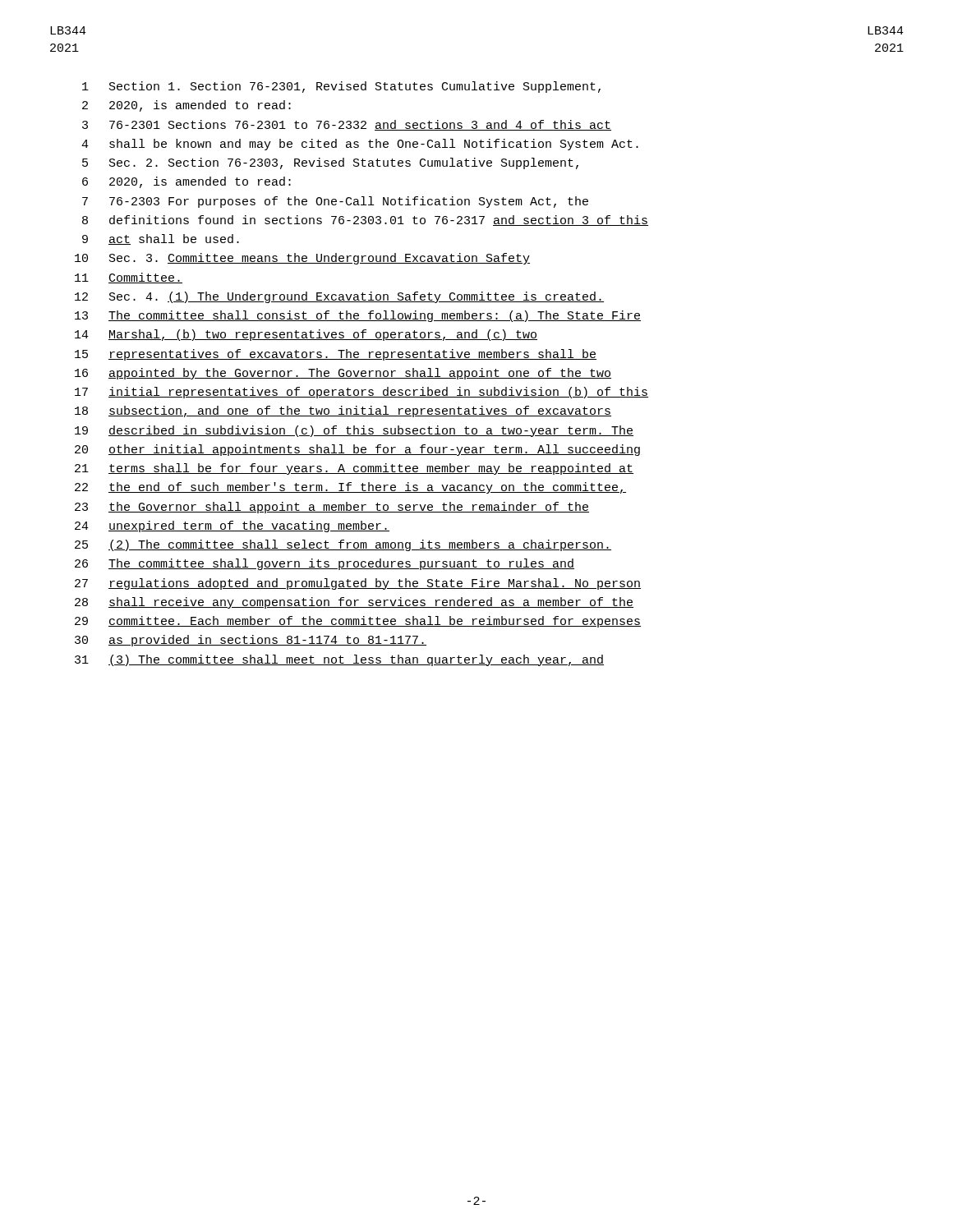Viewport: 953px width, 1232px height.
Task: Find the block on this page that starts "4 shall be known"
Action: coord(476,145)
